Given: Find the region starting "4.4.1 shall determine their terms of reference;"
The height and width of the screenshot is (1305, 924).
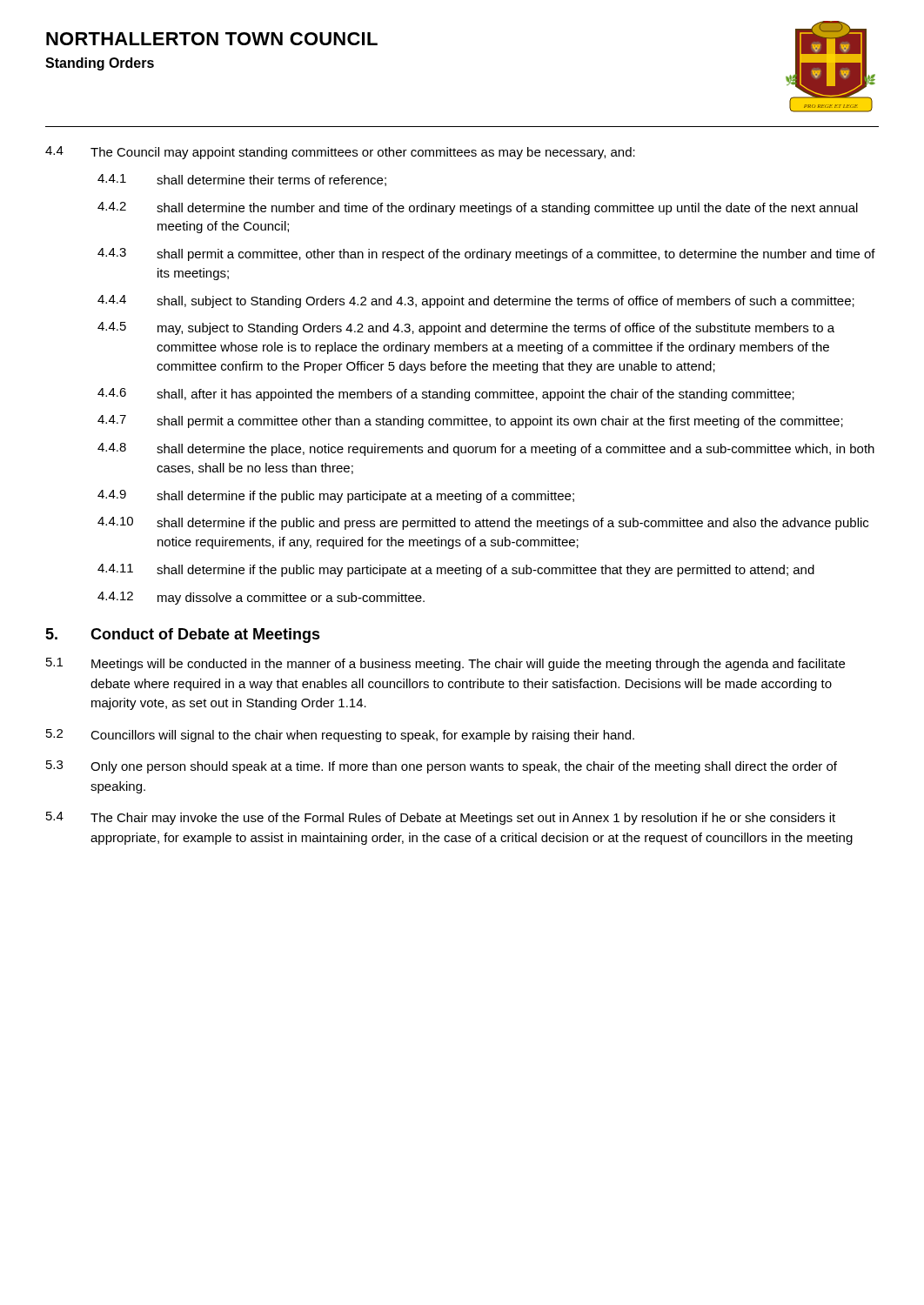Looking at the screenshot, I should click(x=242, y=180).
